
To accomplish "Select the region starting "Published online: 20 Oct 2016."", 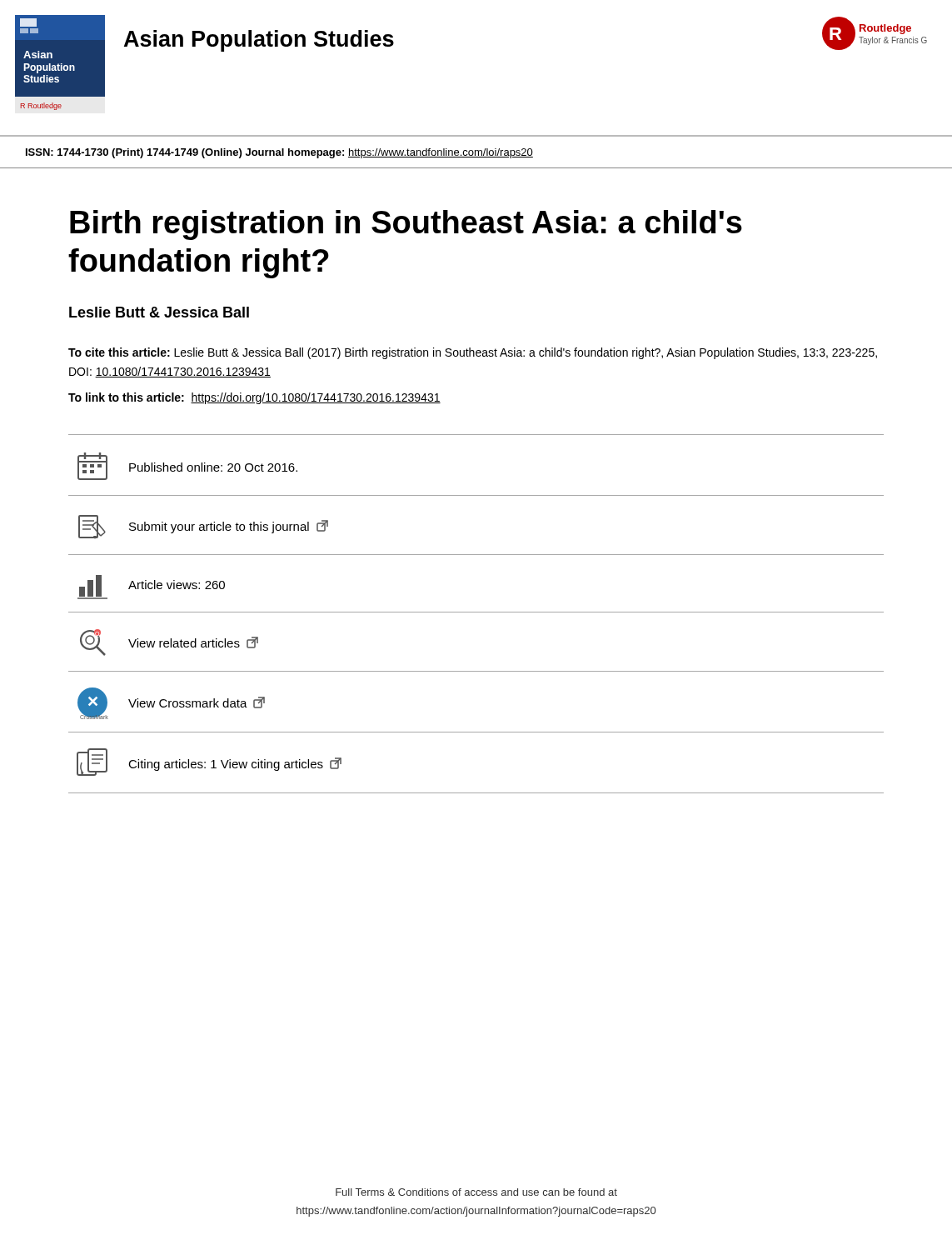I will point(183,467).
